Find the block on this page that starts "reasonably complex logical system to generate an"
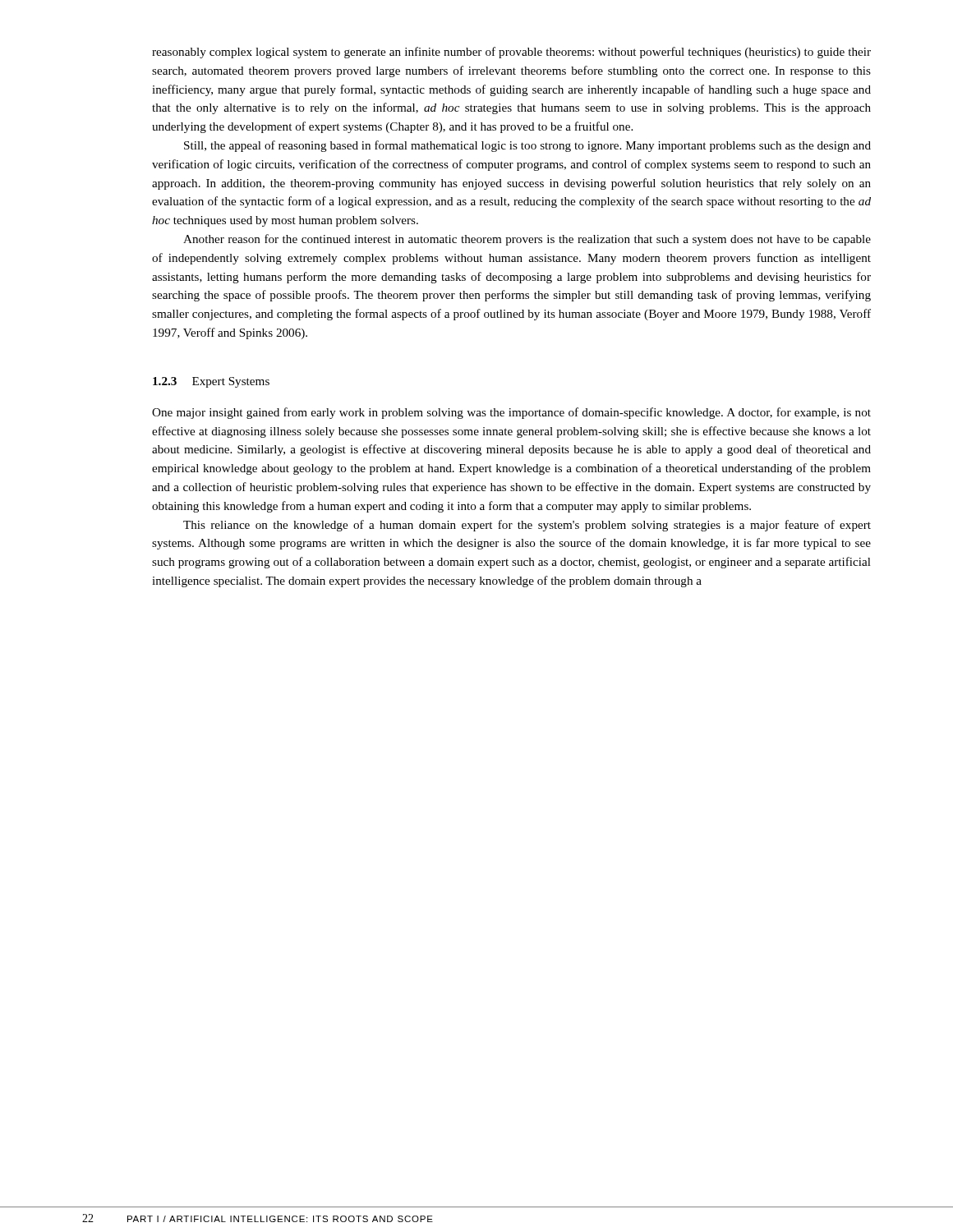 (x=511, y=90)
